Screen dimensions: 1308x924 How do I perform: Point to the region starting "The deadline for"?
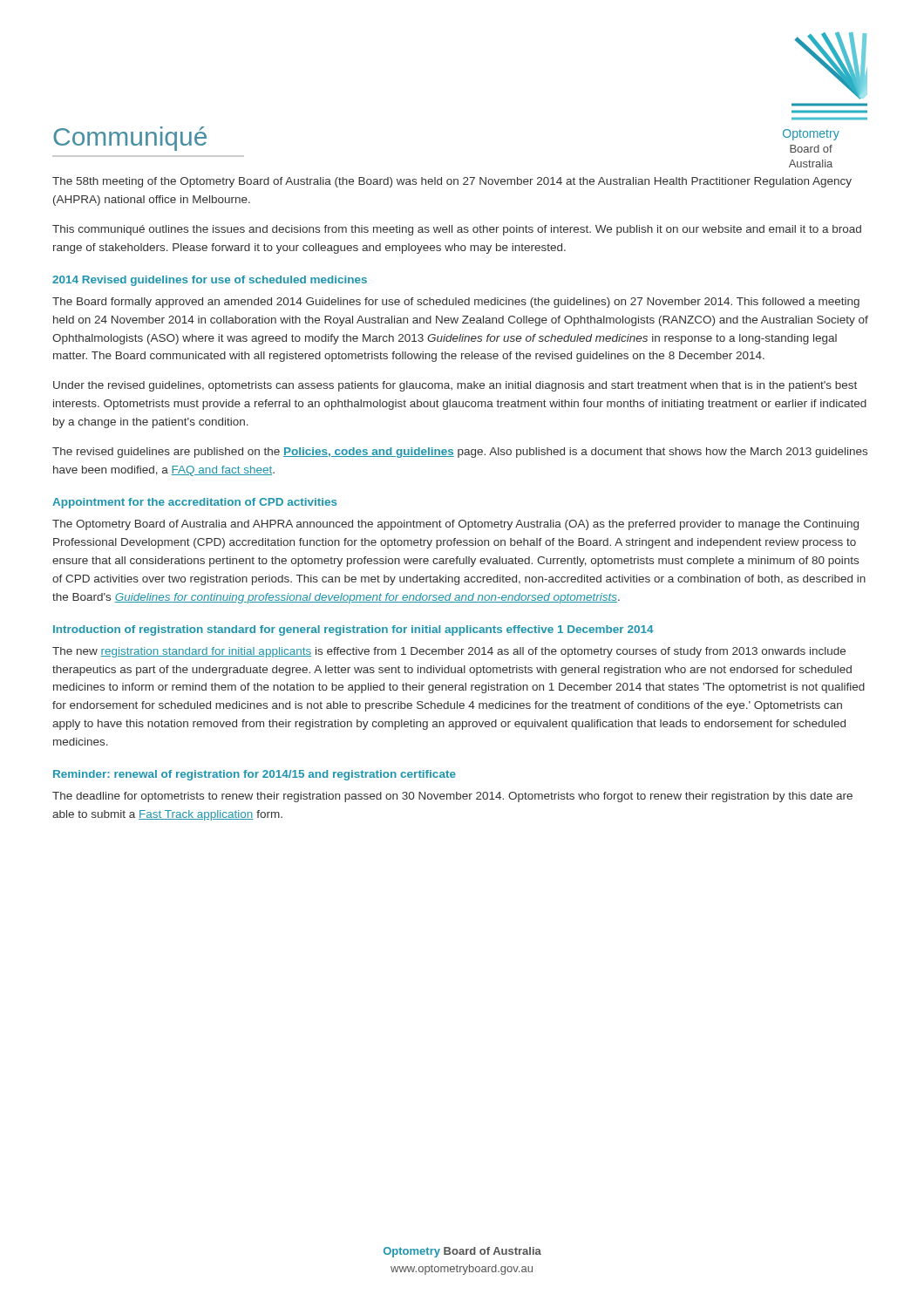453,805
